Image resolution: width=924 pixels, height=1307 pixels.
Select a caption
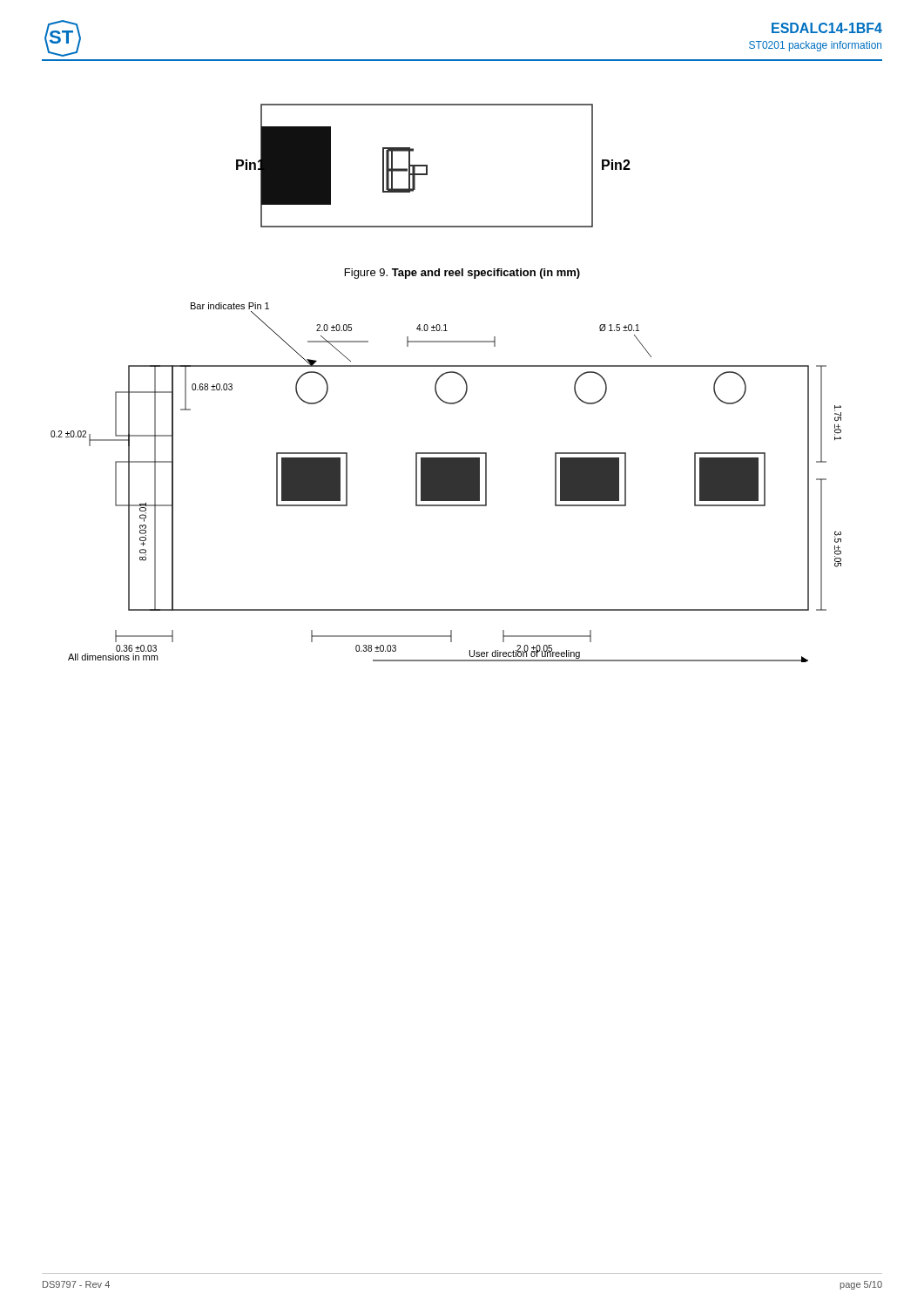coord(462,272)
